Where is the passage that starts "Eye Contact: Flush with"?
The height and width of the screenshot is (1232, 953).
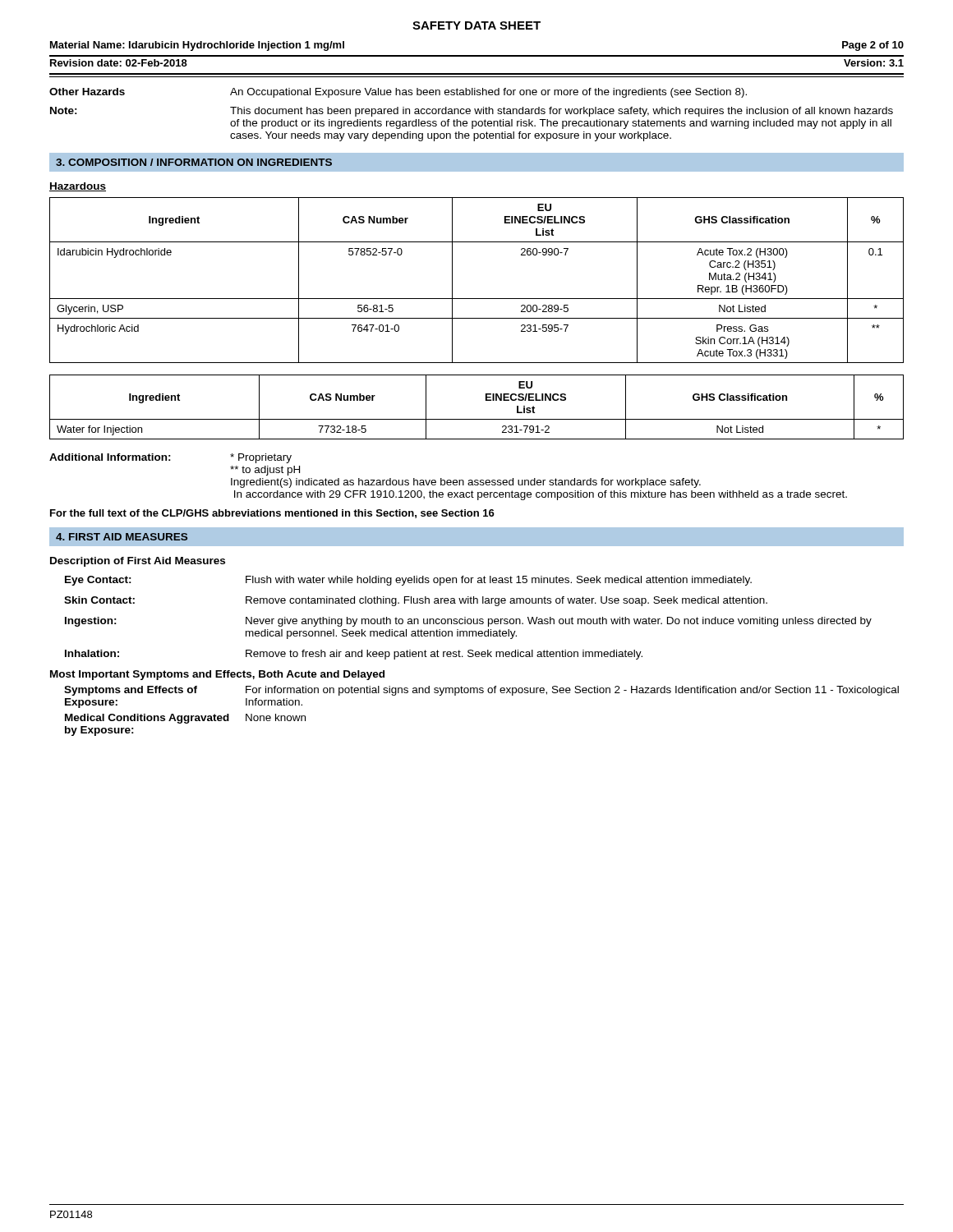pos(476,579)
